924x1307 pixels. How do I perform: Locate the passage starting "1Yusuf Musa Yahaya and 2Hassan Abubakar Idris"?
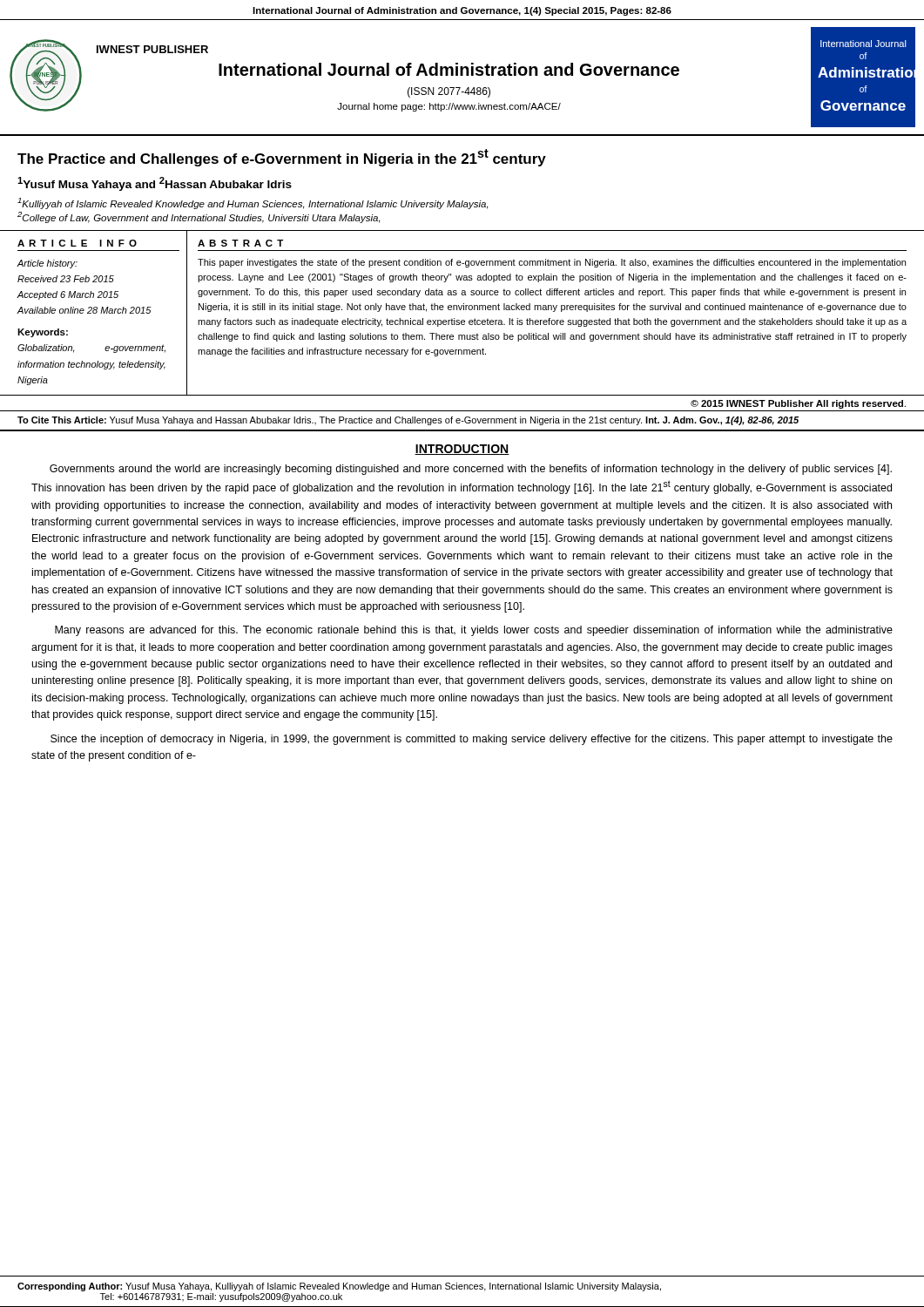(x=155, y=183)
